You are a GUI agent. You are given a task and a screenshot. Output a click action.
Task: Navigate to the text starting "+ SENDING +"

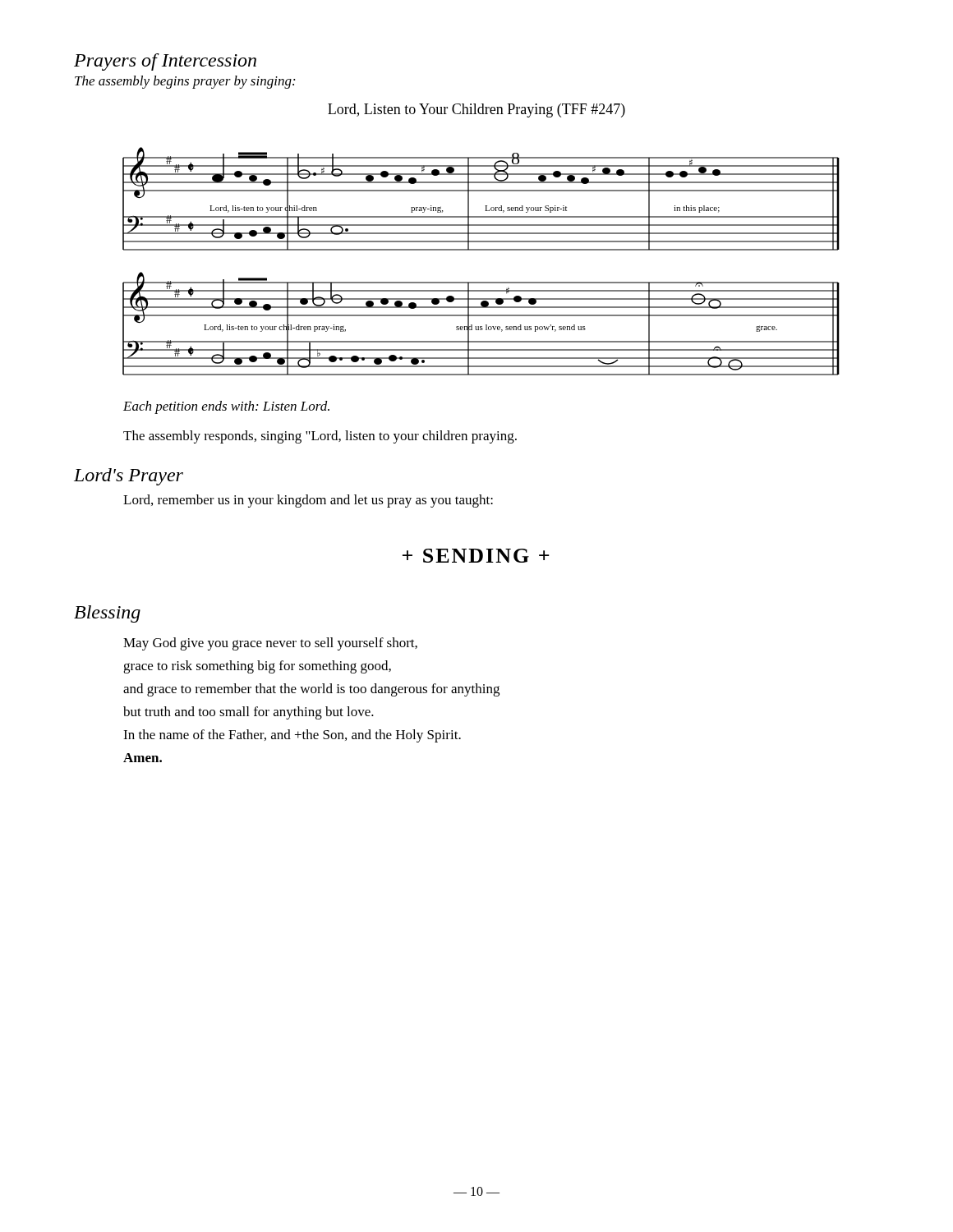476,556
